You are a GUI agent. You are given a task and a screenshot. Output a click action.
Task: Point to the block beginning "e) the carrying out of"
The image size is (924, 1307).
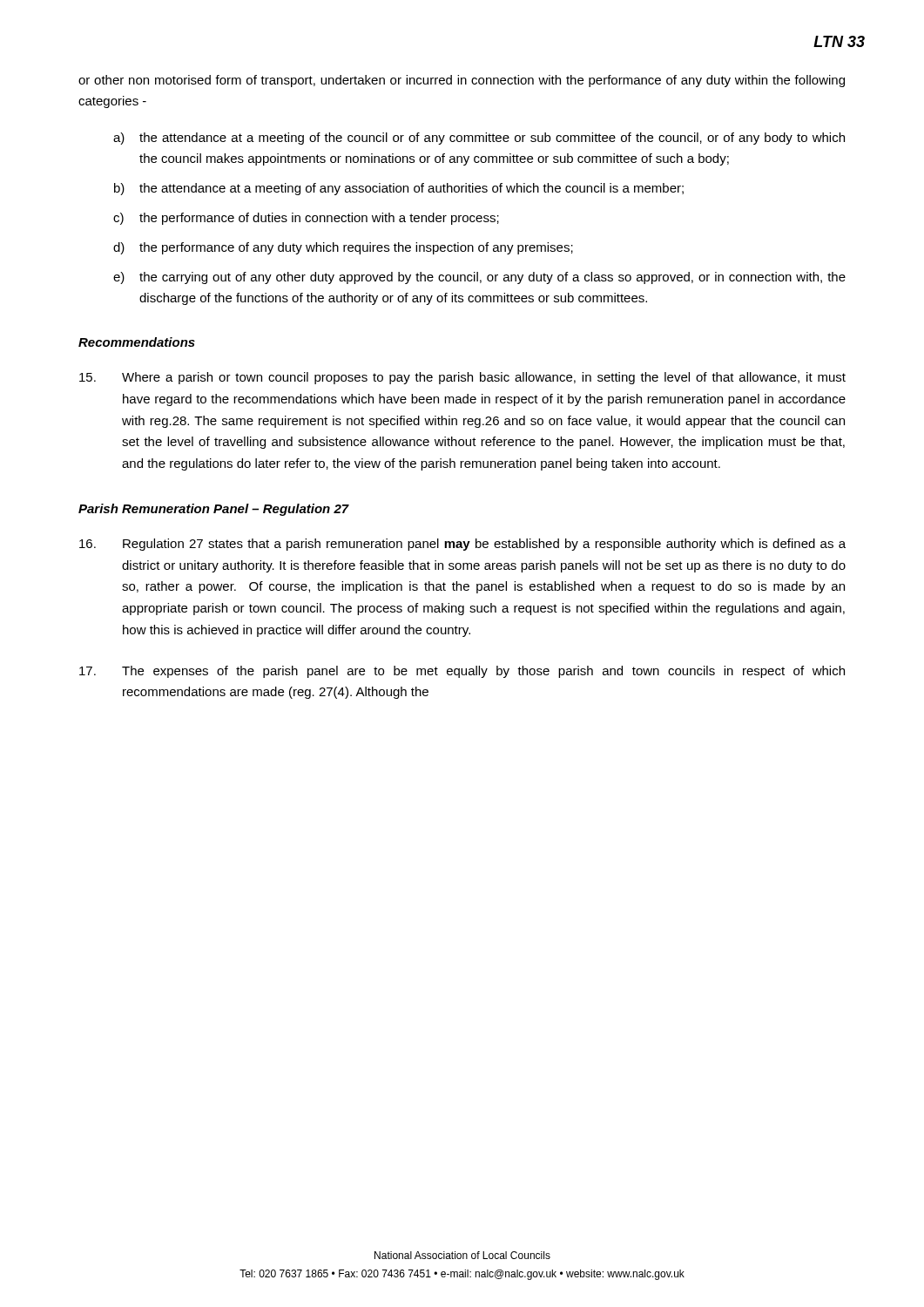click(479, 288)
